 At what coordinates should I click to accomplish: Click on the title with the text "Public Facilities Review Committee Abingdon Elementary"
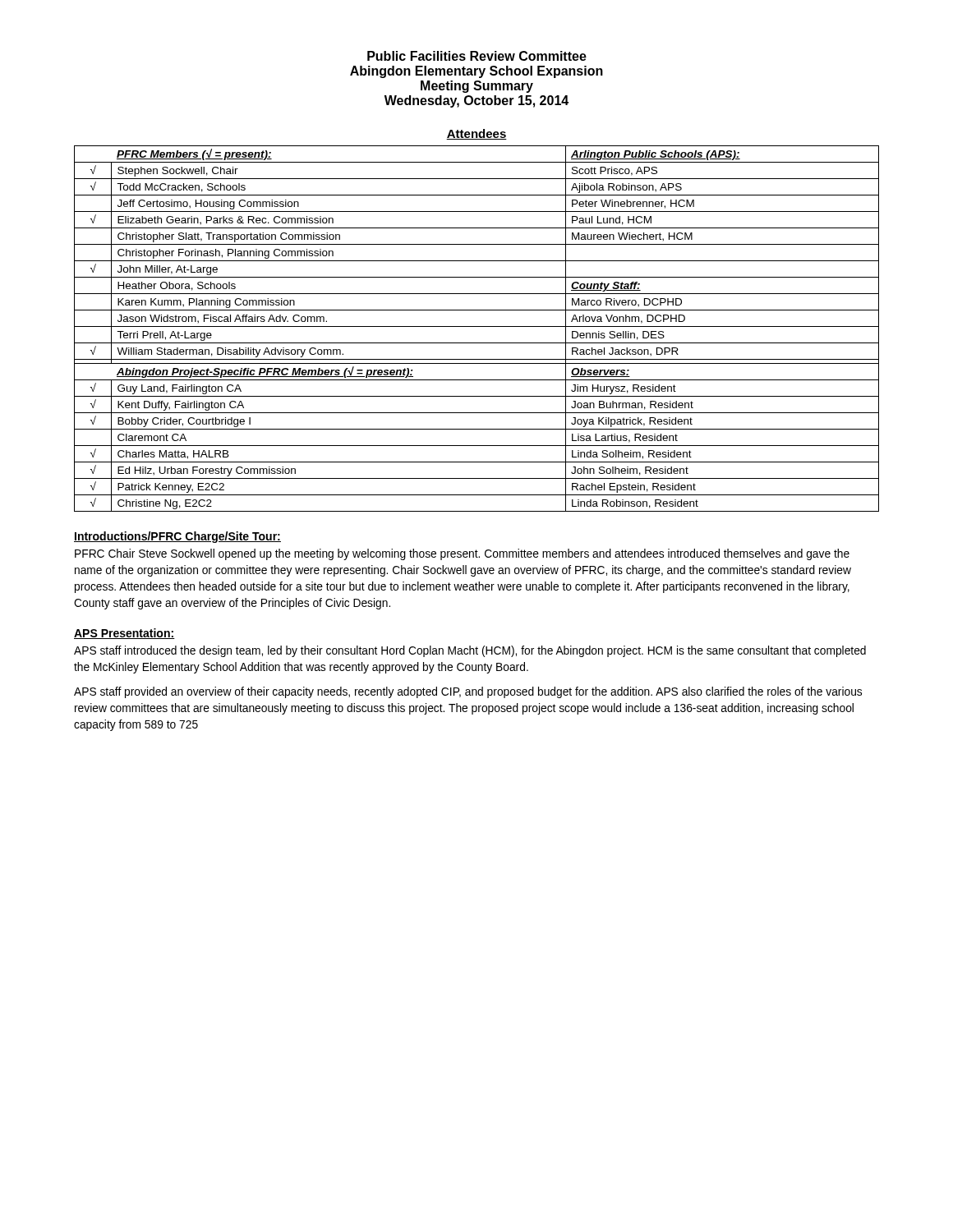click(x=476, y=79)
